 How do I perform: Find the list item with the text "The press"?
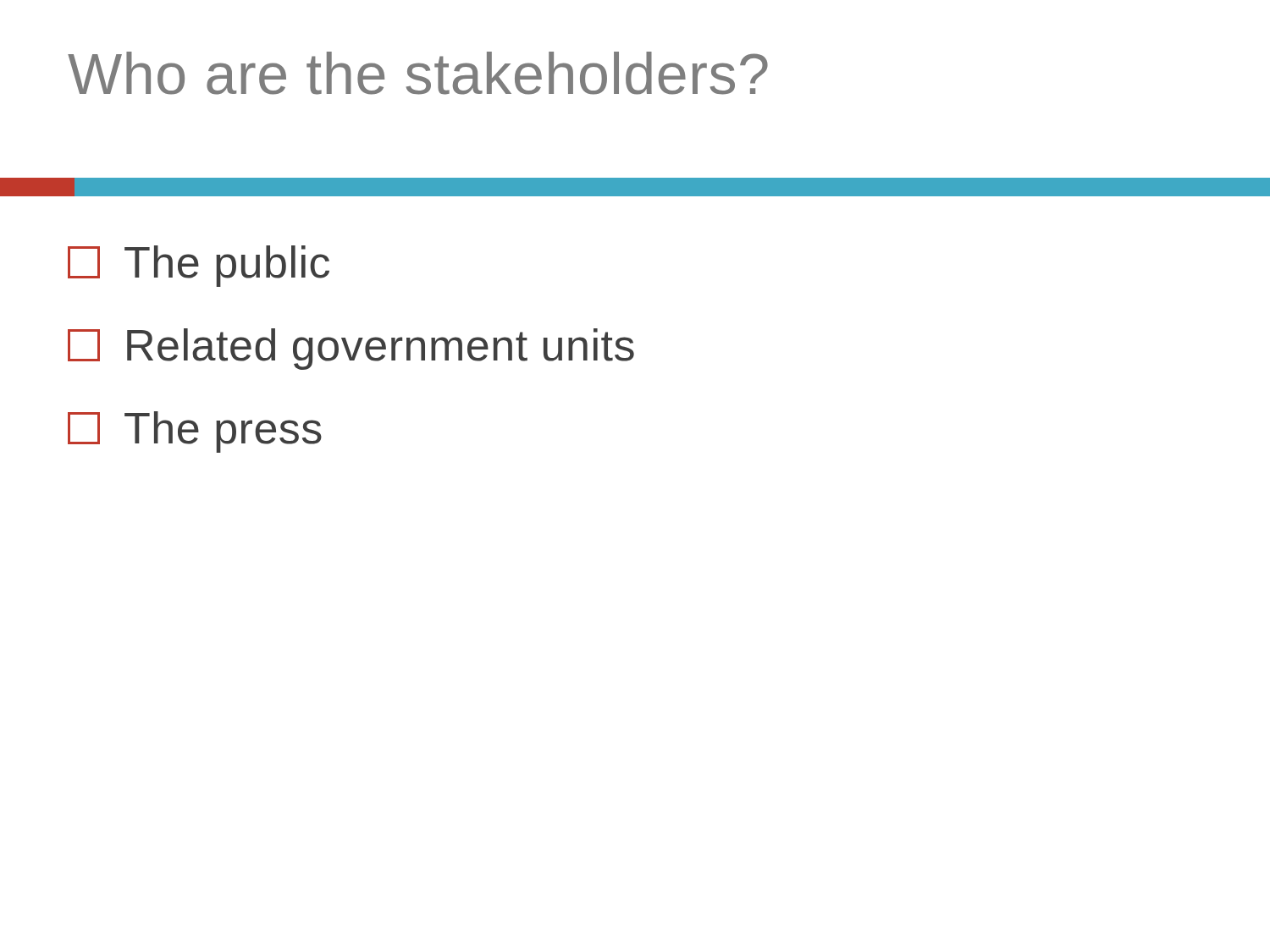pos(196,428)
